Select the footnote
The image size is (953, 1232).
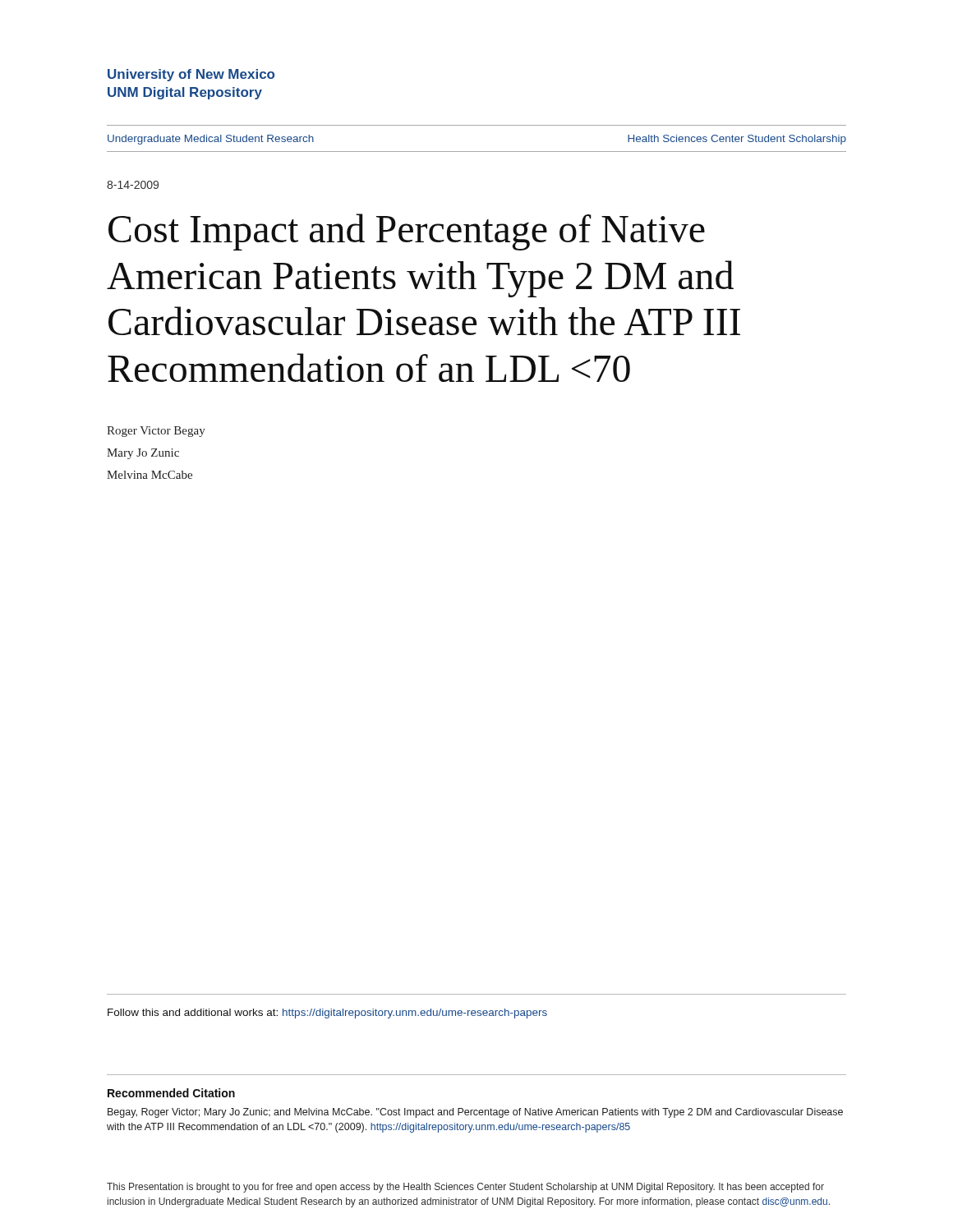(469, 1194)
